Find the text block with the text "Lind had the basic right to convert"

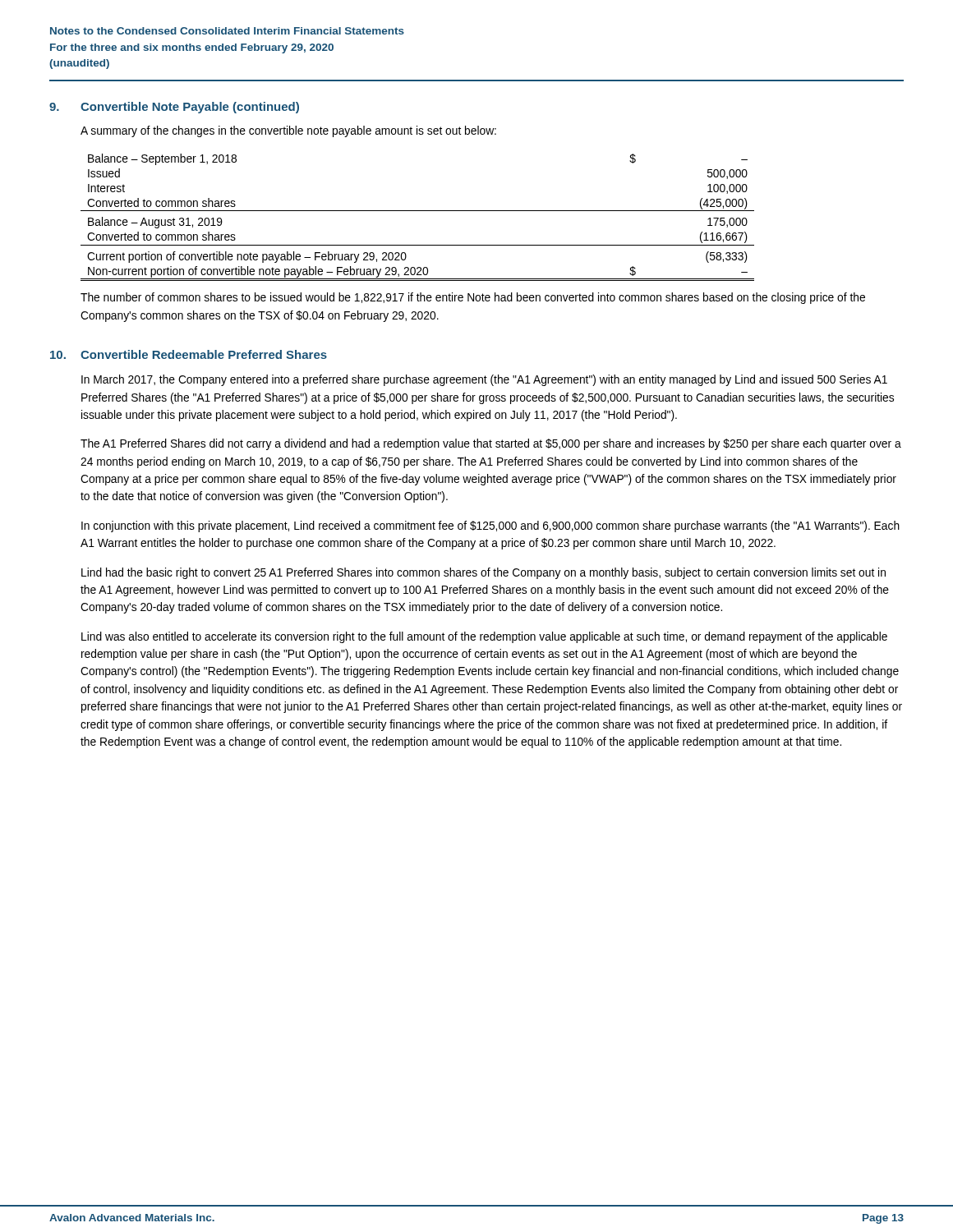point(485,590)
